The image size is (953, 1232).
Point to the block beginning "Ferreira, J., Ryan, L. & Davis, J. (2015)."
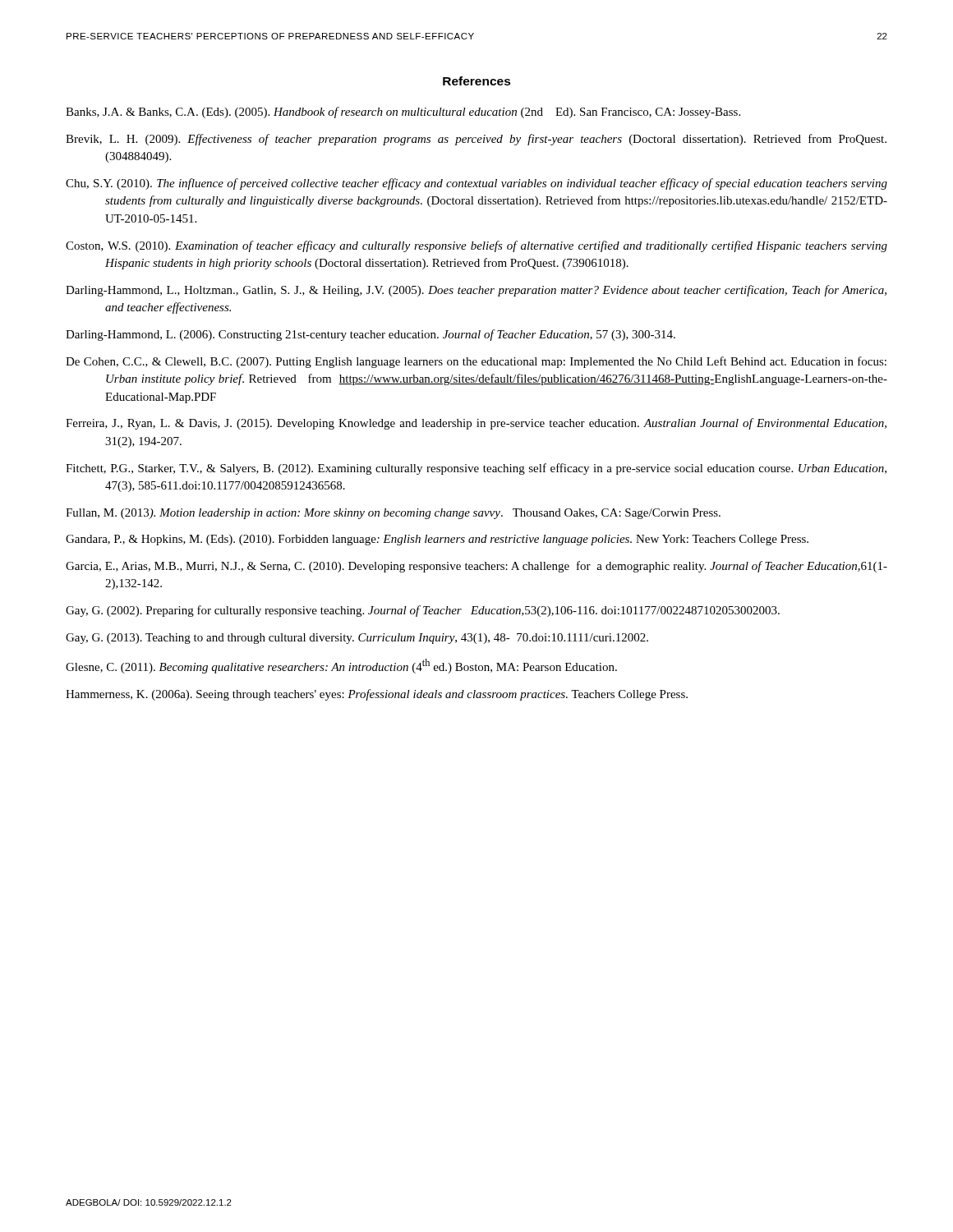[476, 432]
